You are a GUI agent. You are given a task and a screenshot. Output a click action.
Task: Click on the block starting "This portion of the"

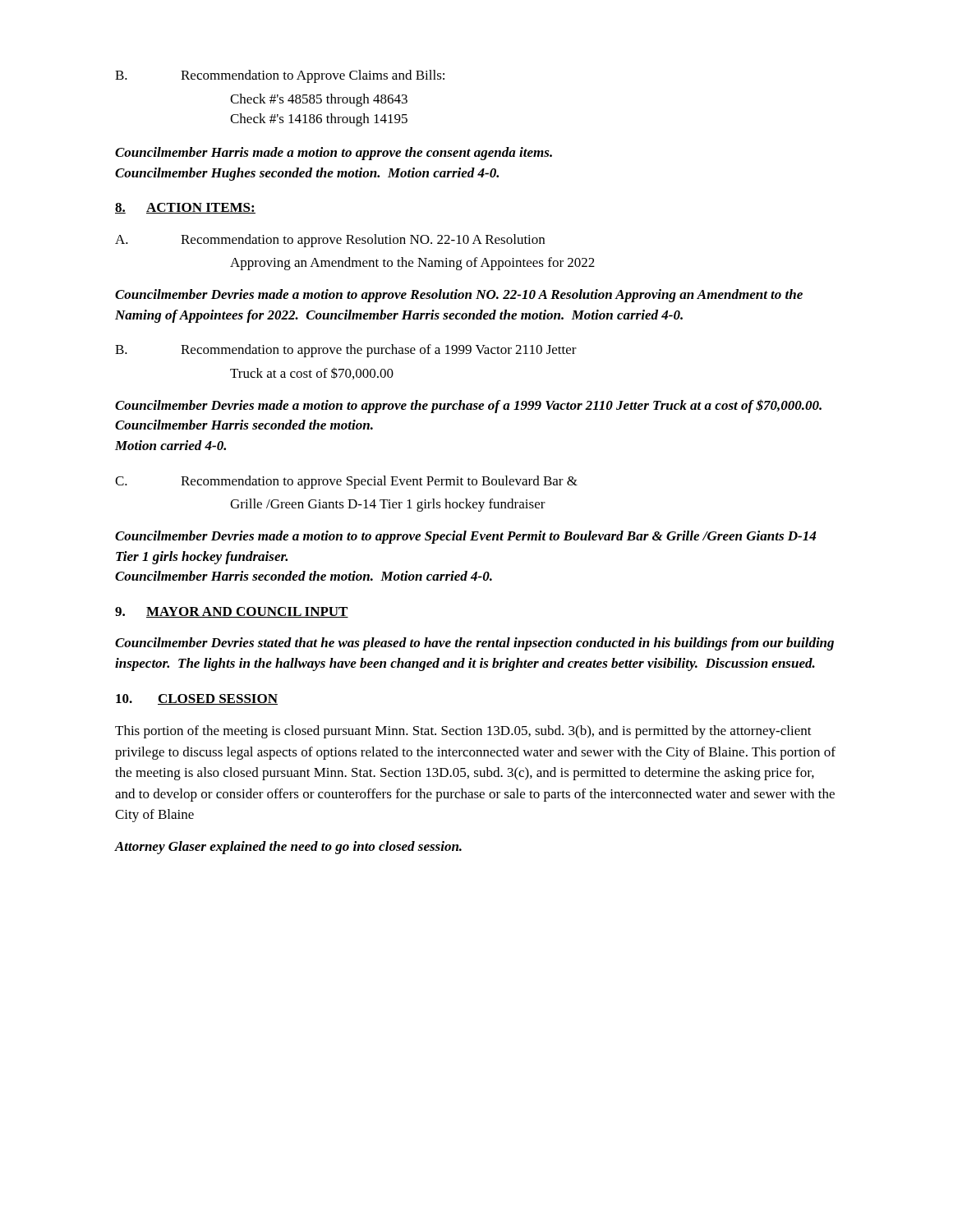(x=475, y=773)
